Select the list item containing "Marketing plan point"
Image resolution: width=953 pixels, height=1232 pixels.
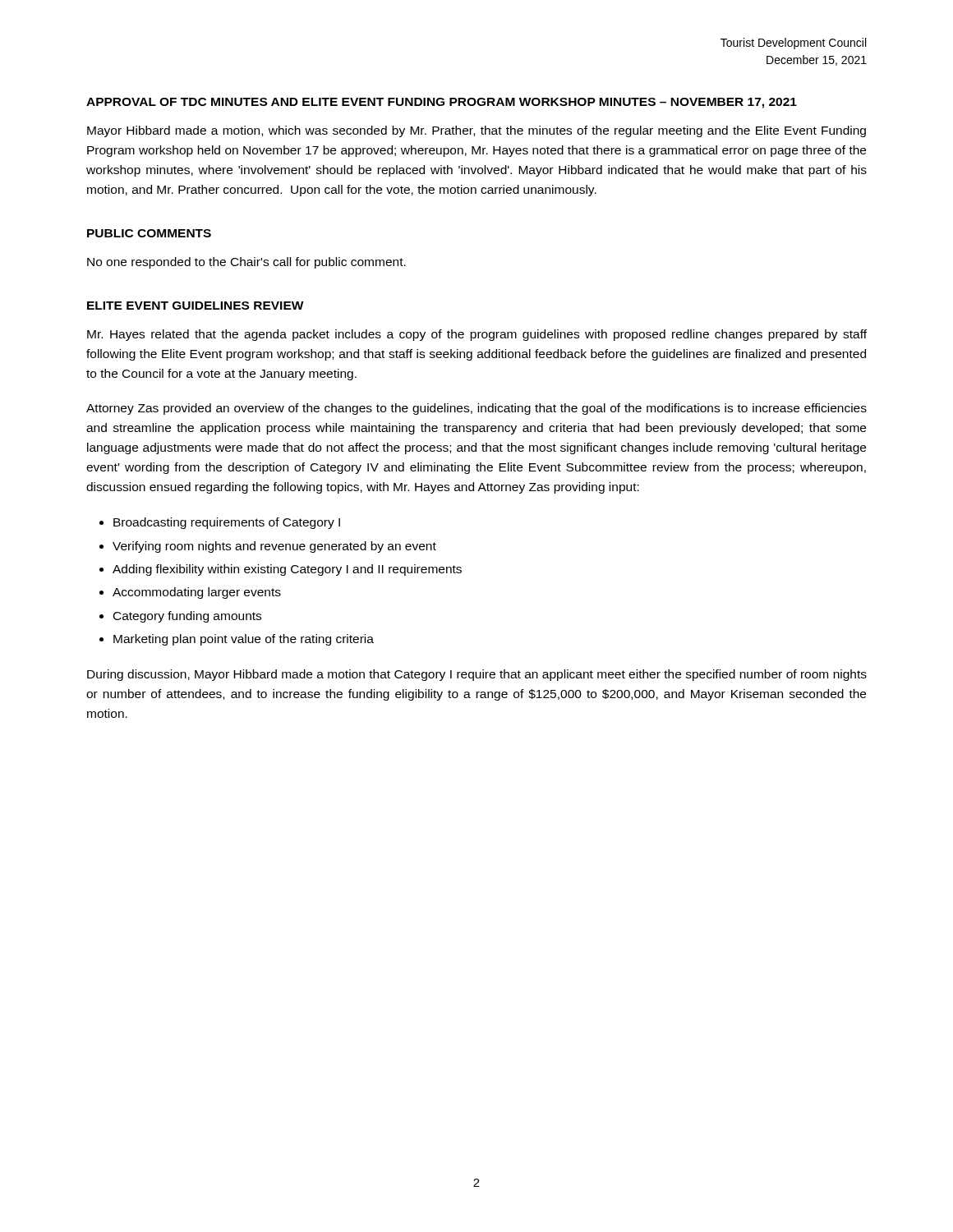[243, 638]
